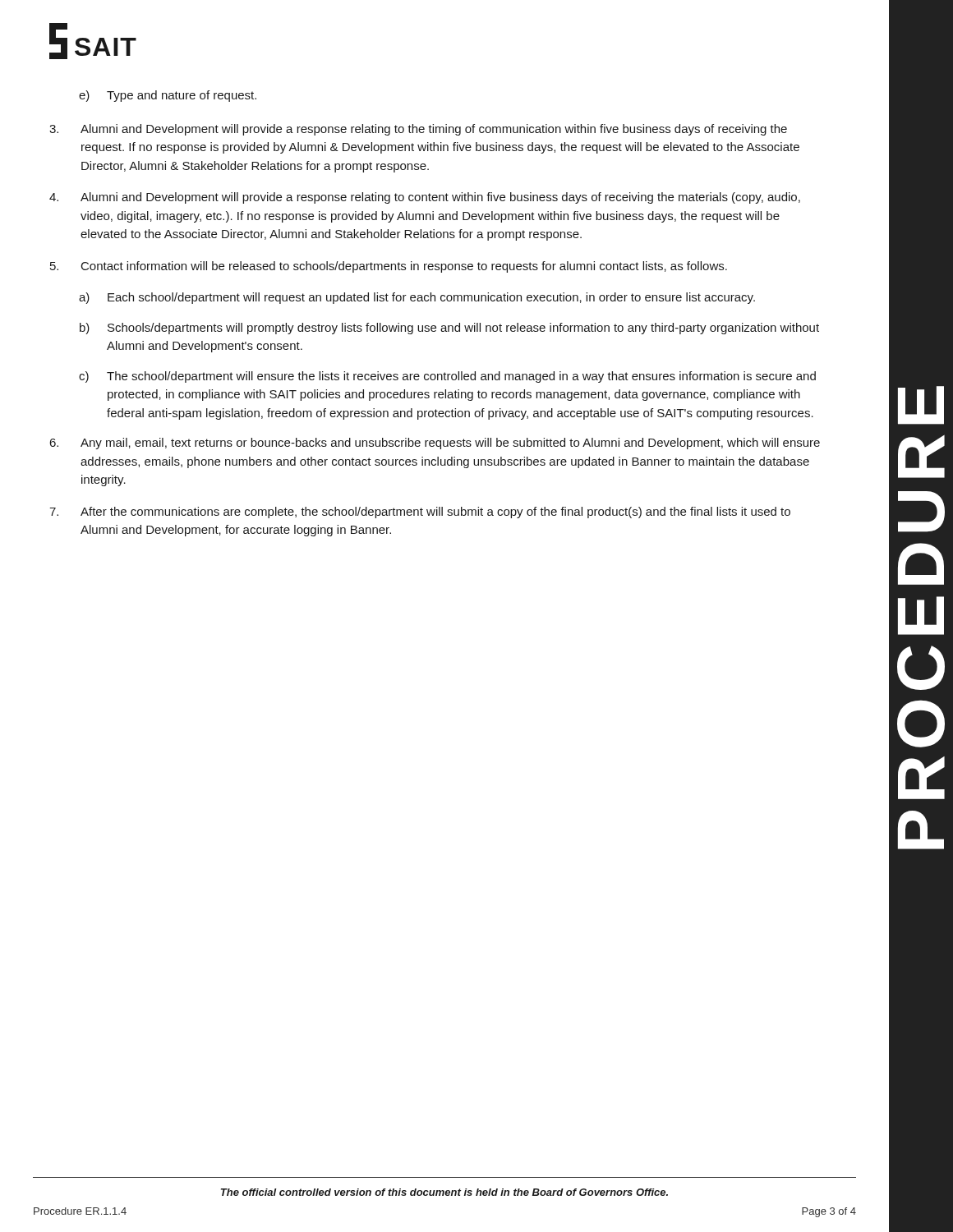Find the block on this page that starts "4. Alumni and Development will provide a response"

[x=435, y=216]
